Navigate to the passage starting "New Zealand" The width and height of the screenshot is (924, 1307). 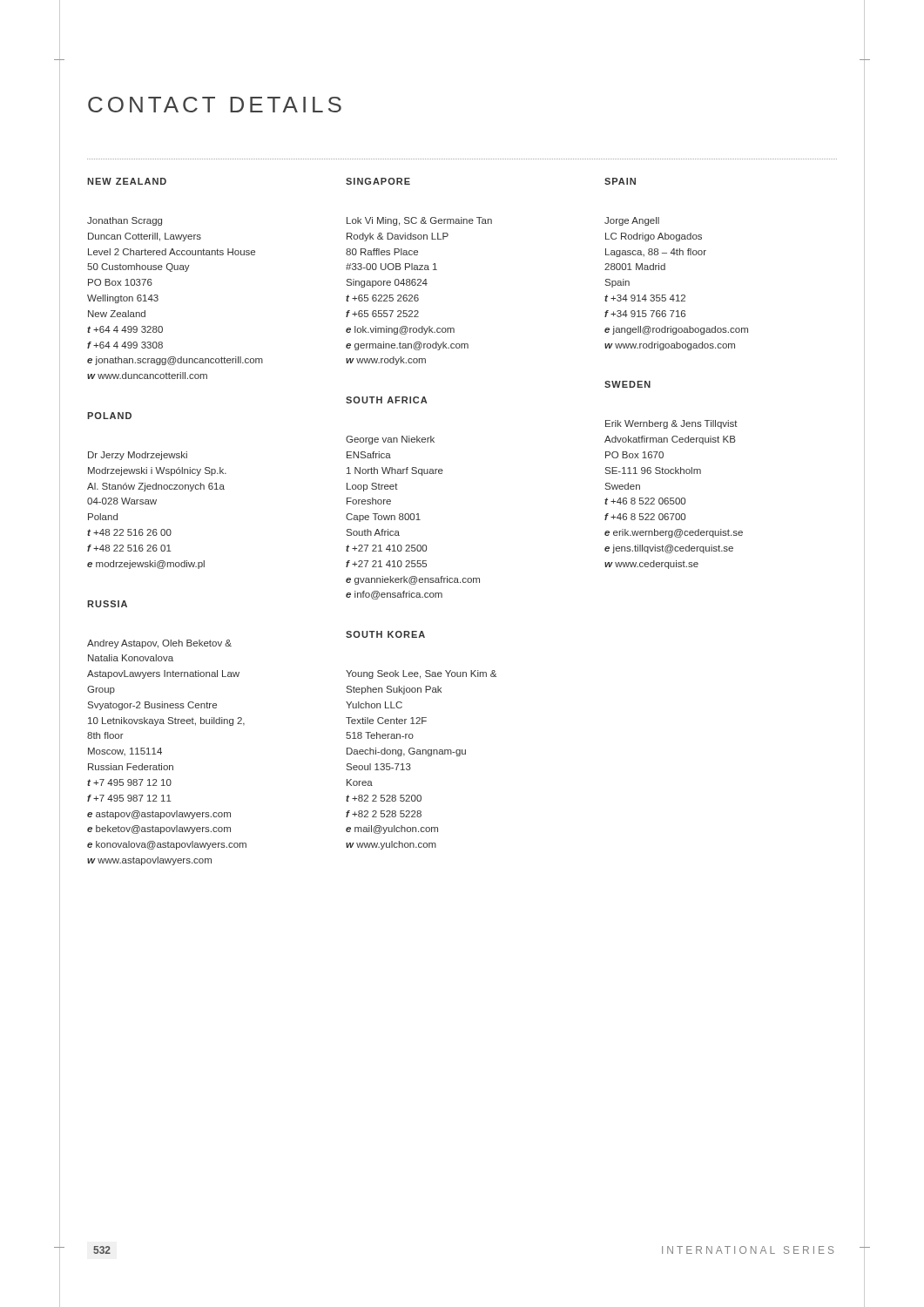tap(127, 181)
